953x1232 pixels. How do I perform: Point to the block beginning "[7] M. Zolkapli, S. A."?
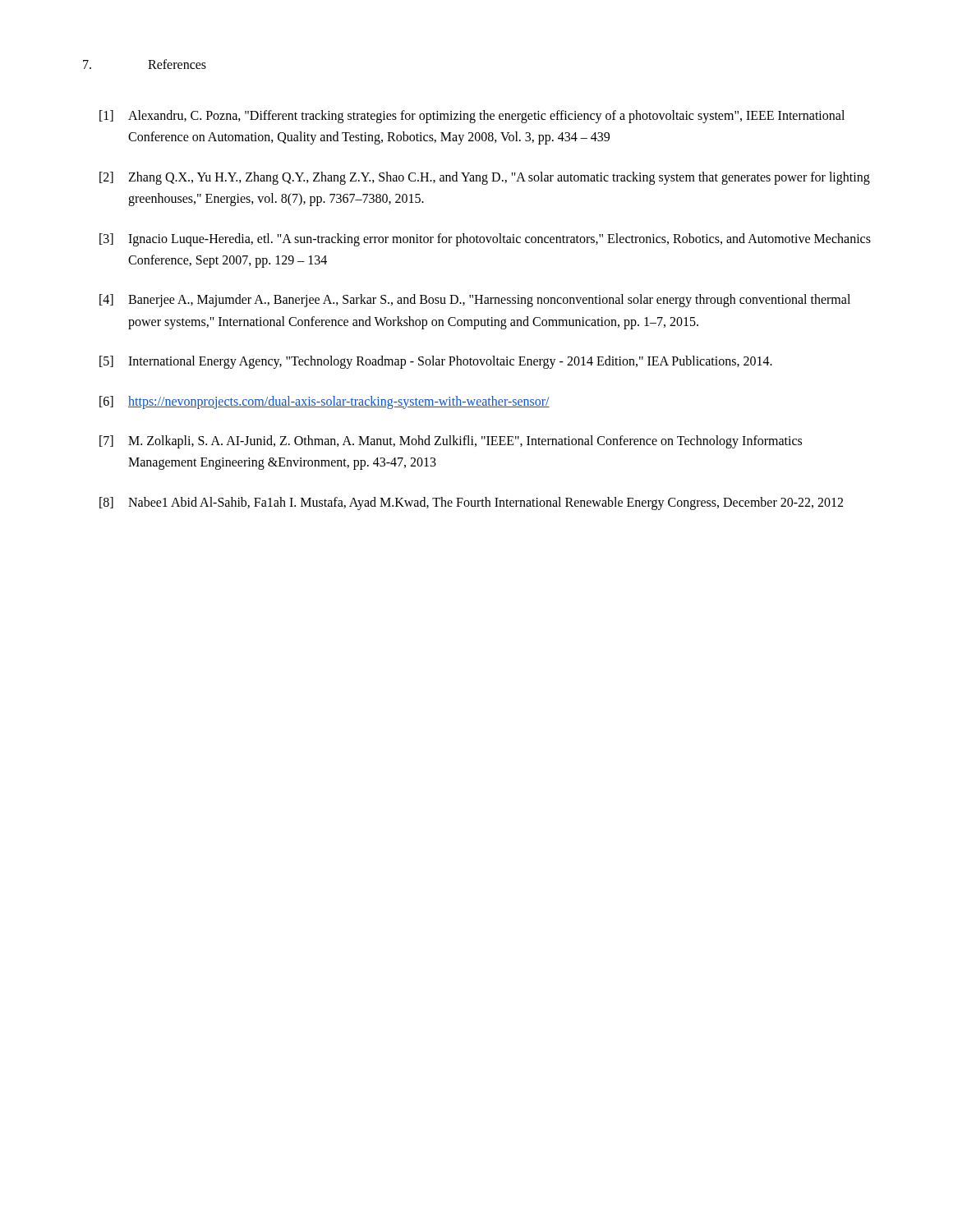click(x=485, y=452)
